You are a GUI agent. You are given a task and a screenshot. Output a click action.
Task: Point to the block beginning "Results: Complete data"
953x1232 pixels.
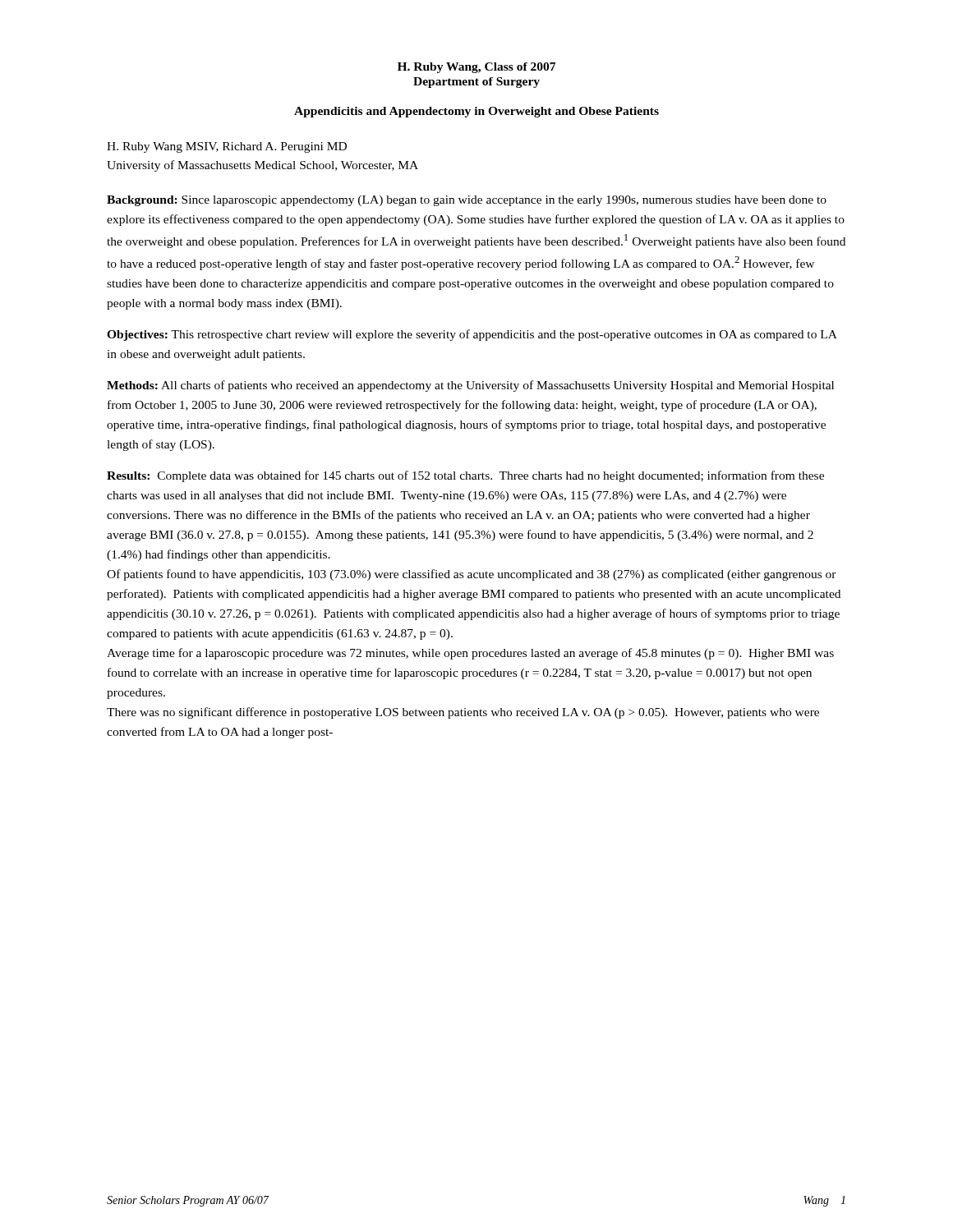coord(474,603)
